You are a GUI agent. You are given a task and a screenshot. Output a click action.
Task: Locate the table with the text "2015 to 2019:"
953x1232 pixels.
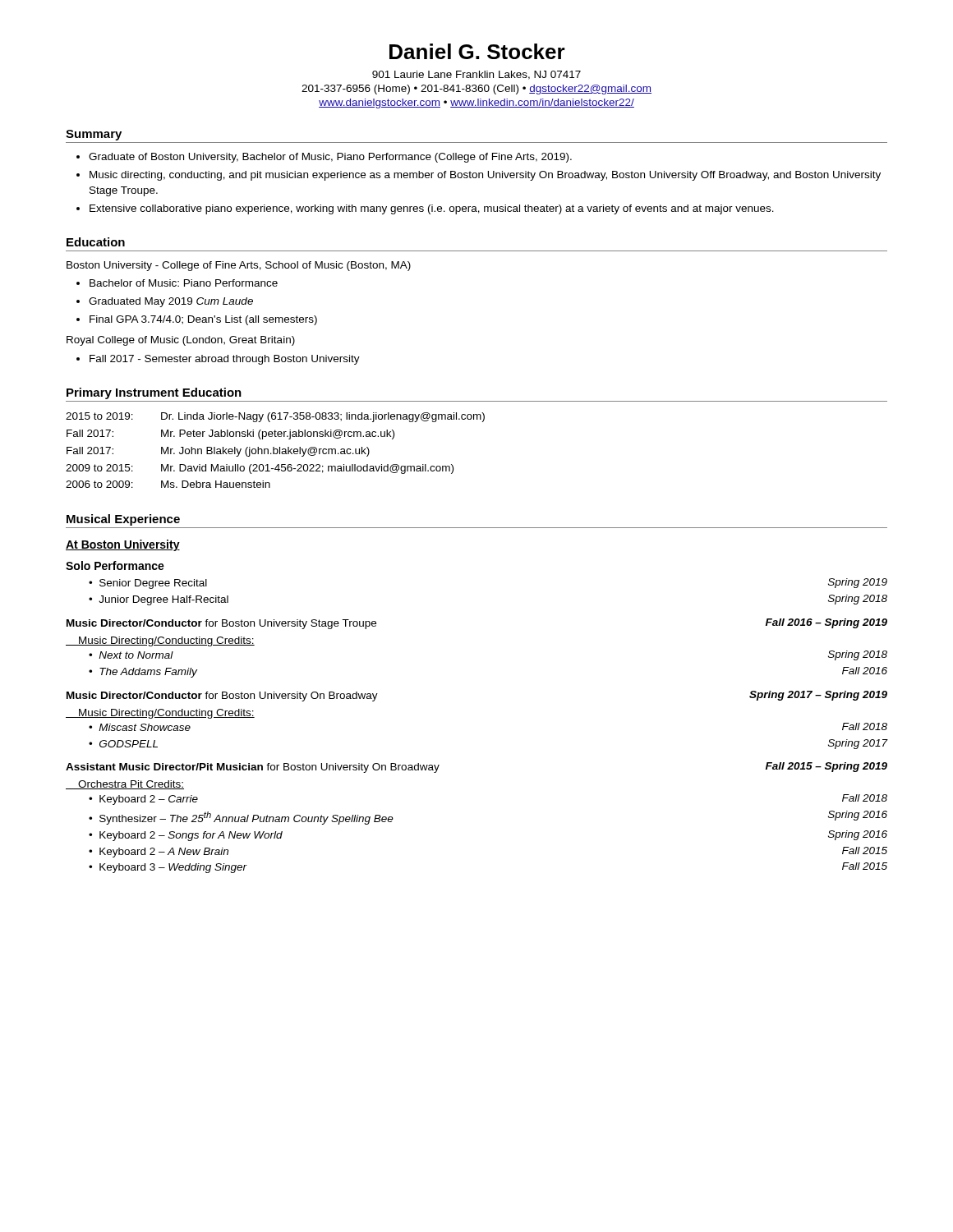point(476,451)
